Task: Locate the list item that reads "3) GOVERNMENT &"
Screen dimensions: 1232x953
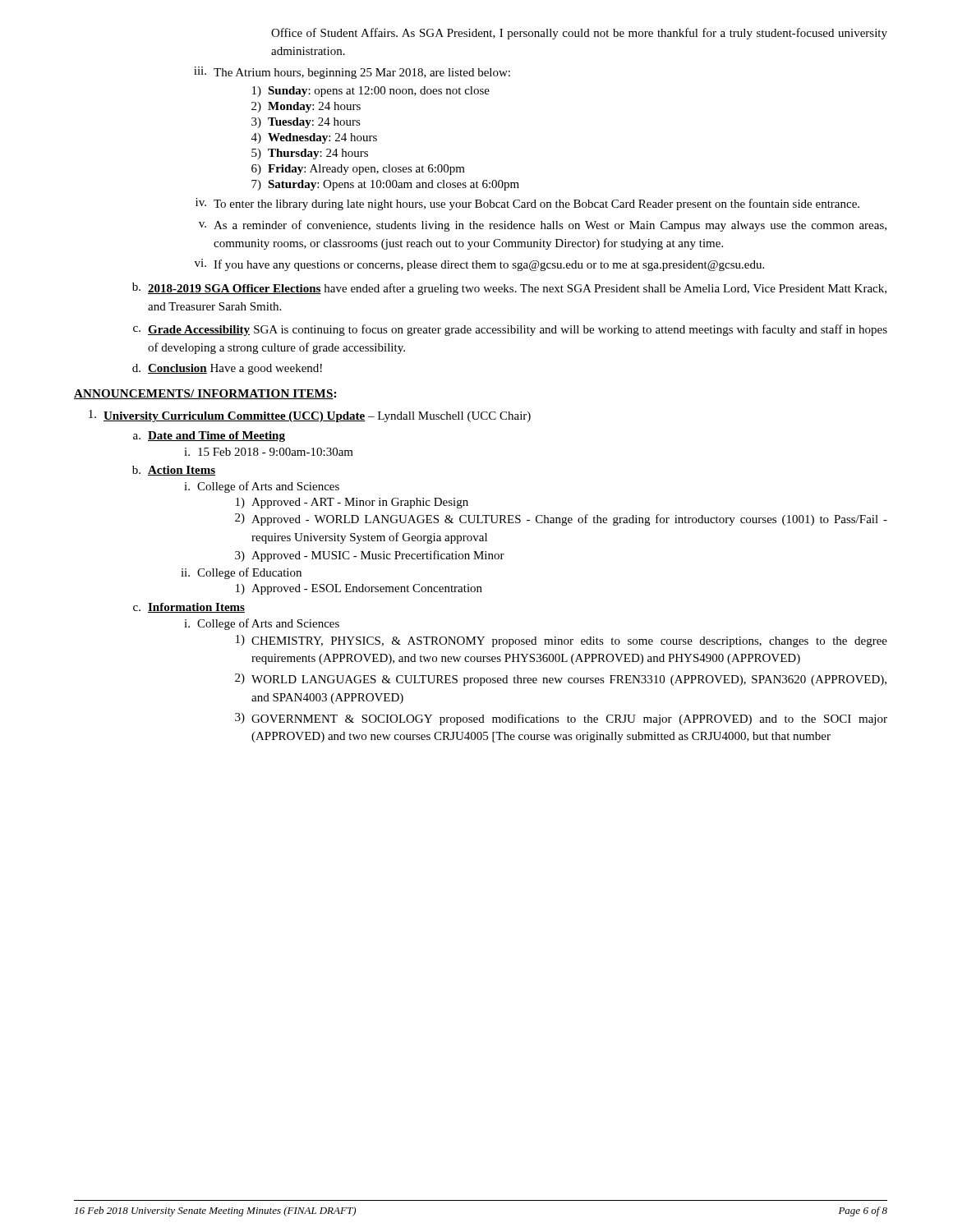Action: 555,728
